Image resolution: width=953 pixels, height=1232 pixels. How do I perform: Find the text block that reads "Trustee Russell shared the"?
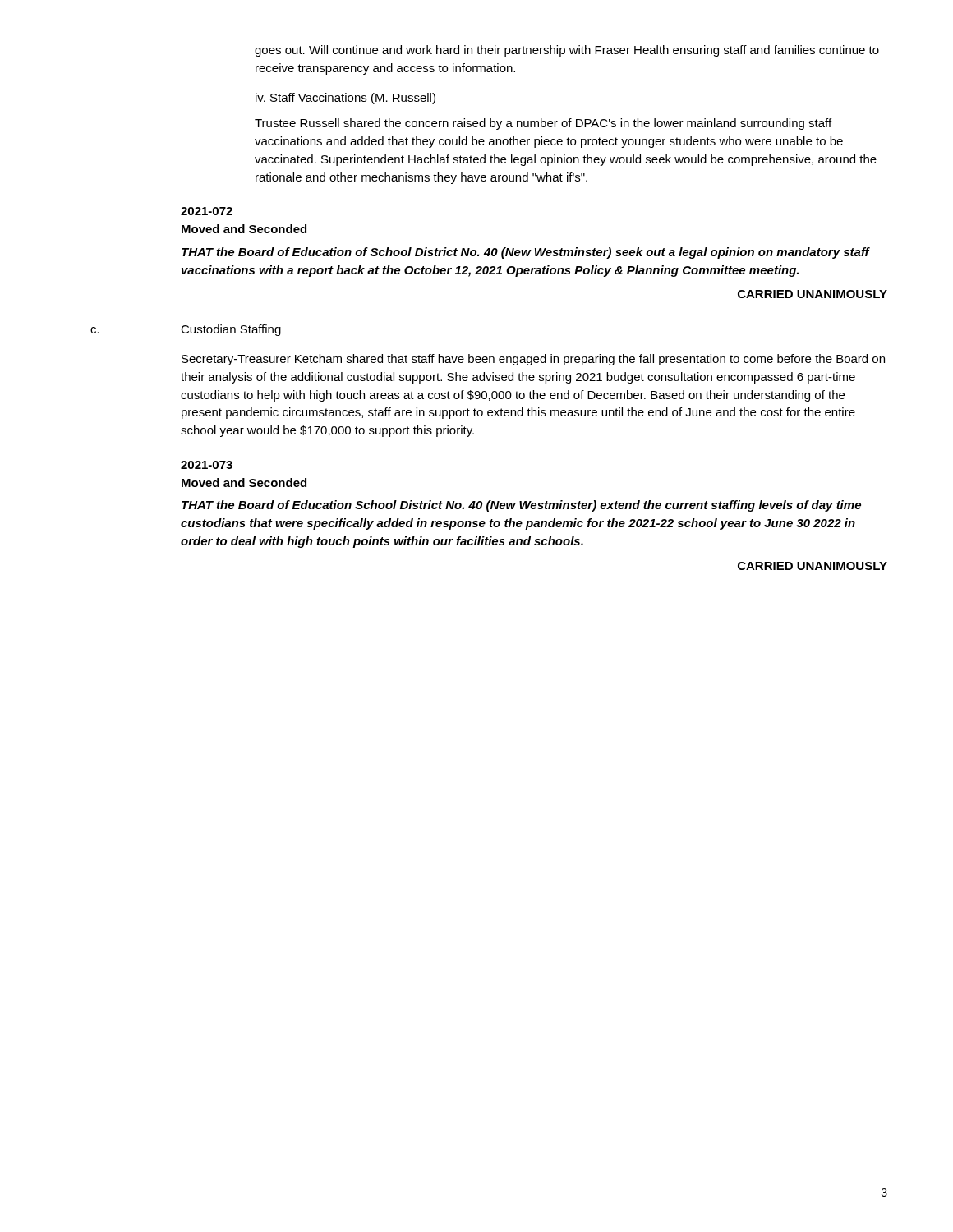(x=571, y=150)
